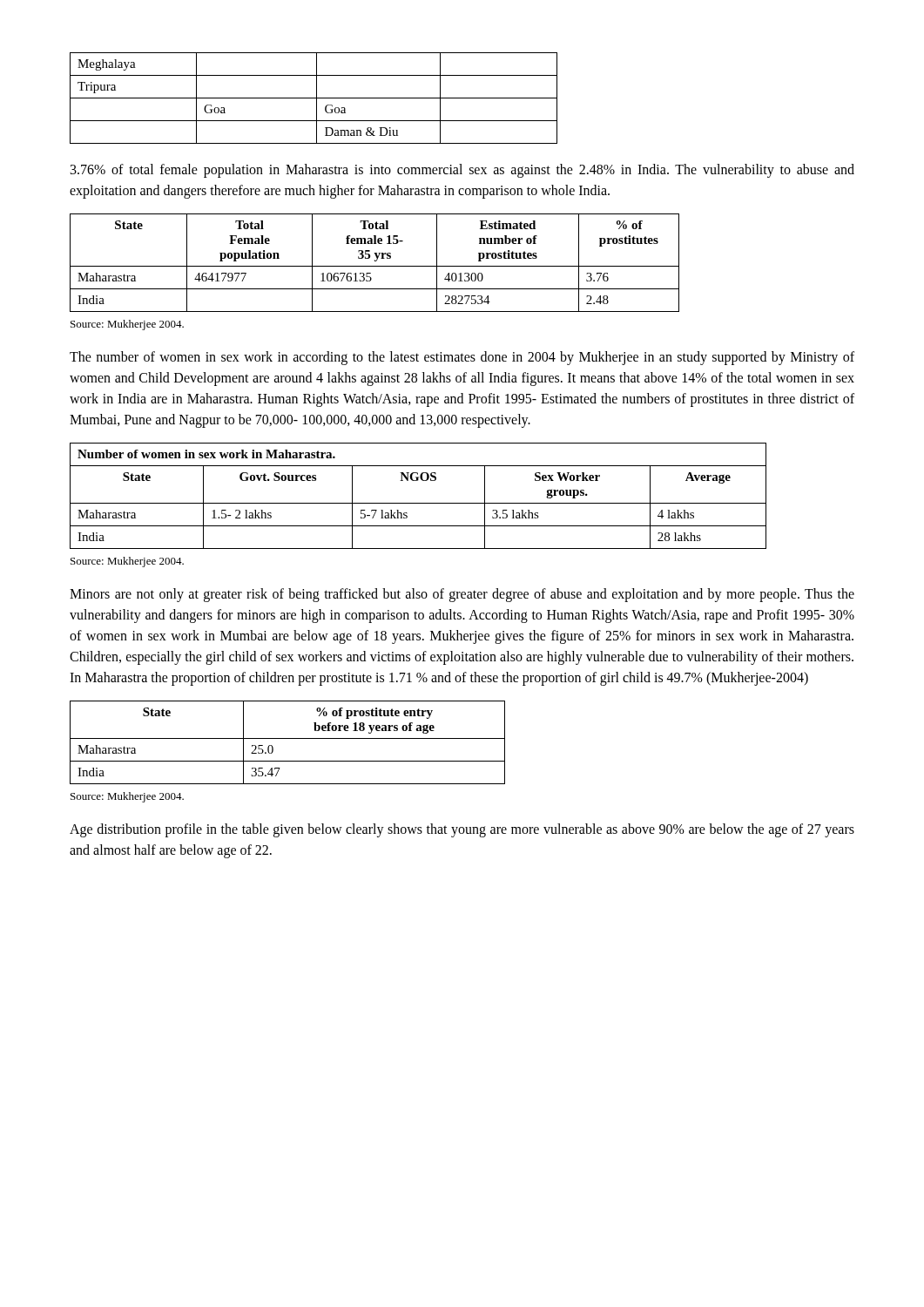Viewport: 924px width, 1307px height.
Task: Select the block starting "The number of women in sex work in"
Action: click(x=462, y=388)
